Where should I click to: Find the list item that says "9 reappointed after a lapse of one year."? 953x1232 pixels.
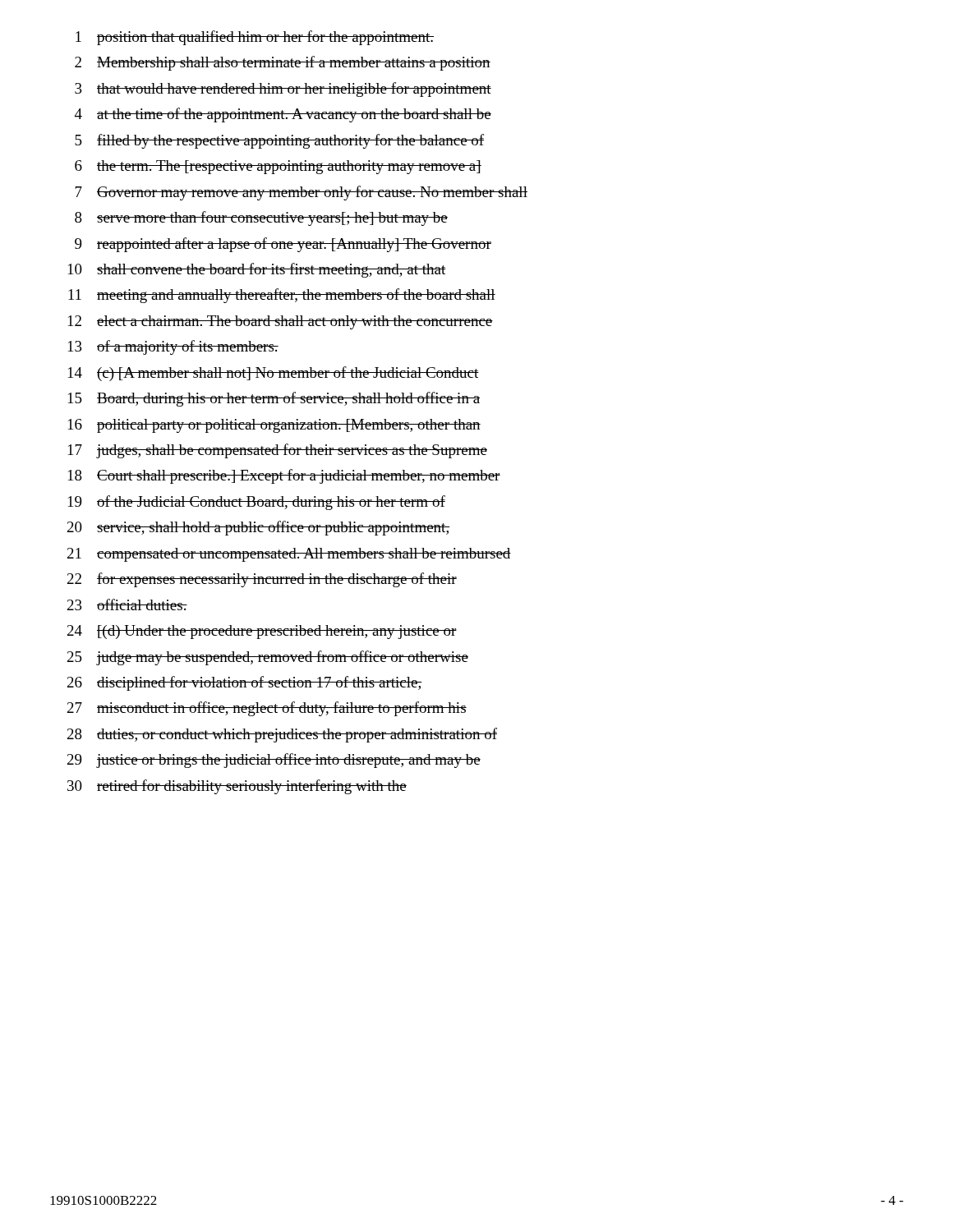pyautogui.click(x=476, y=243)
